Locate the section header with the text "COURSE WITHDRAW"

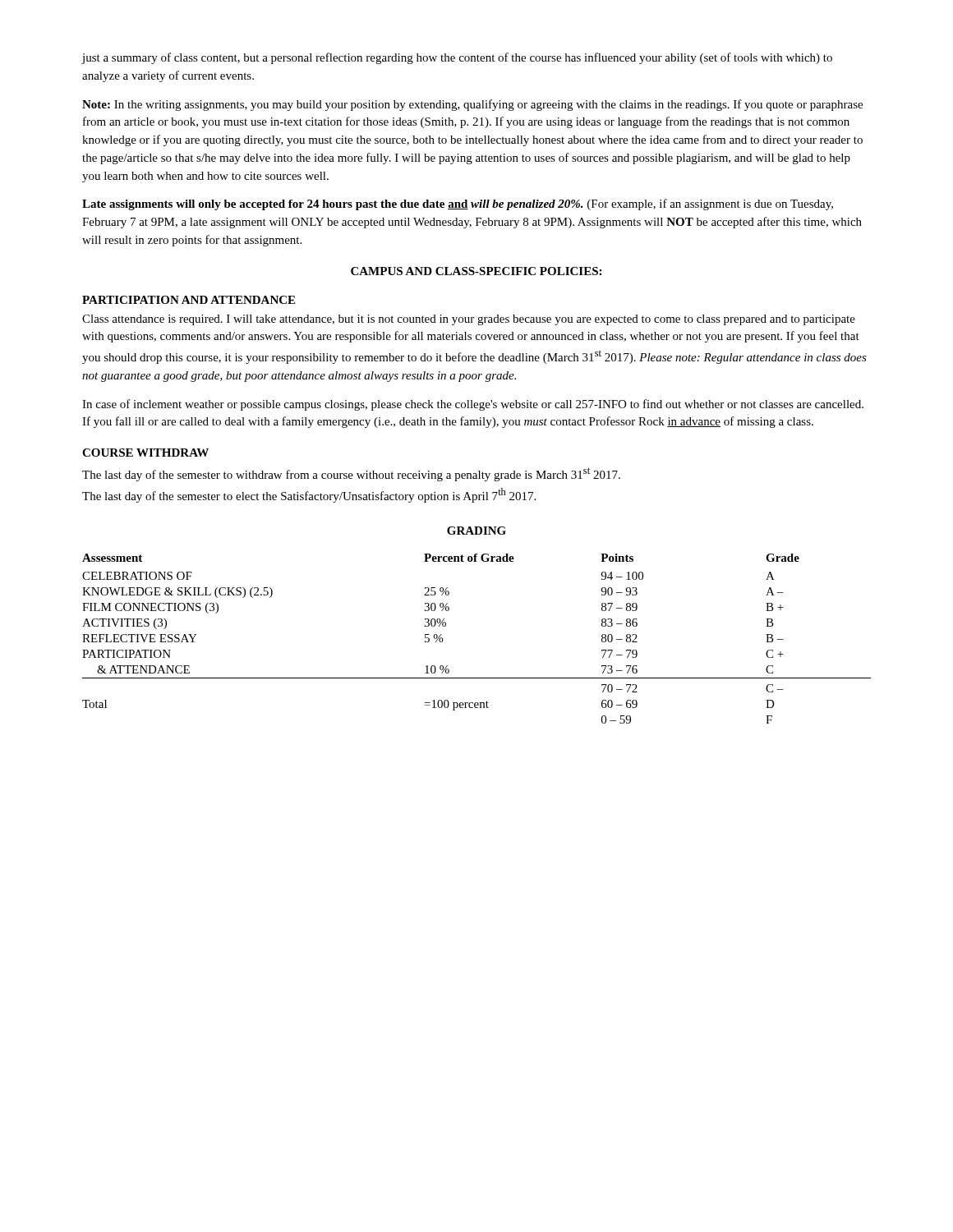[x=146, y=453]
